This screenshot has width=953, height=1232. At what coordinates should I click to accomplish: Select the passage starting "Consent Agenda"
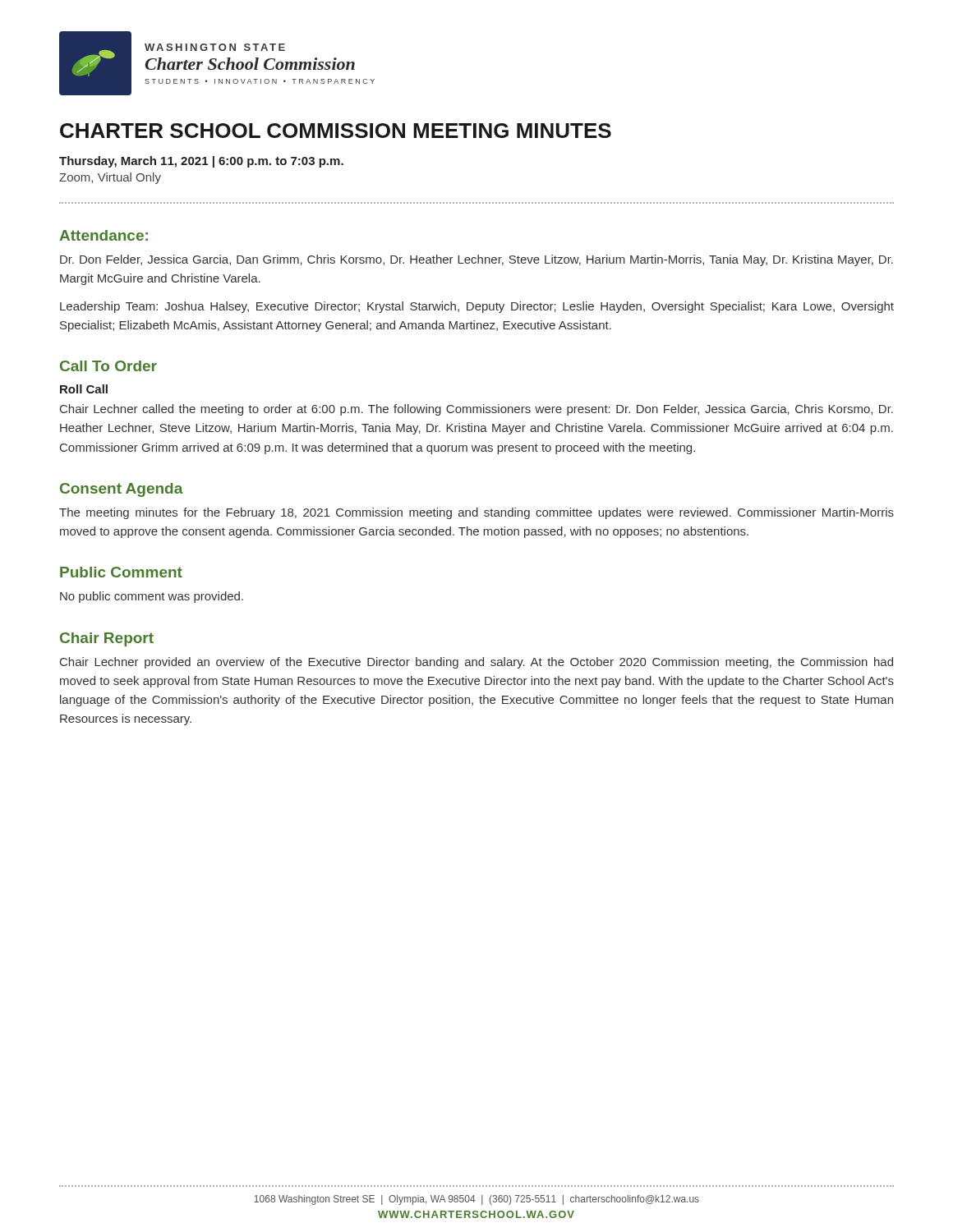coord(121,488)
